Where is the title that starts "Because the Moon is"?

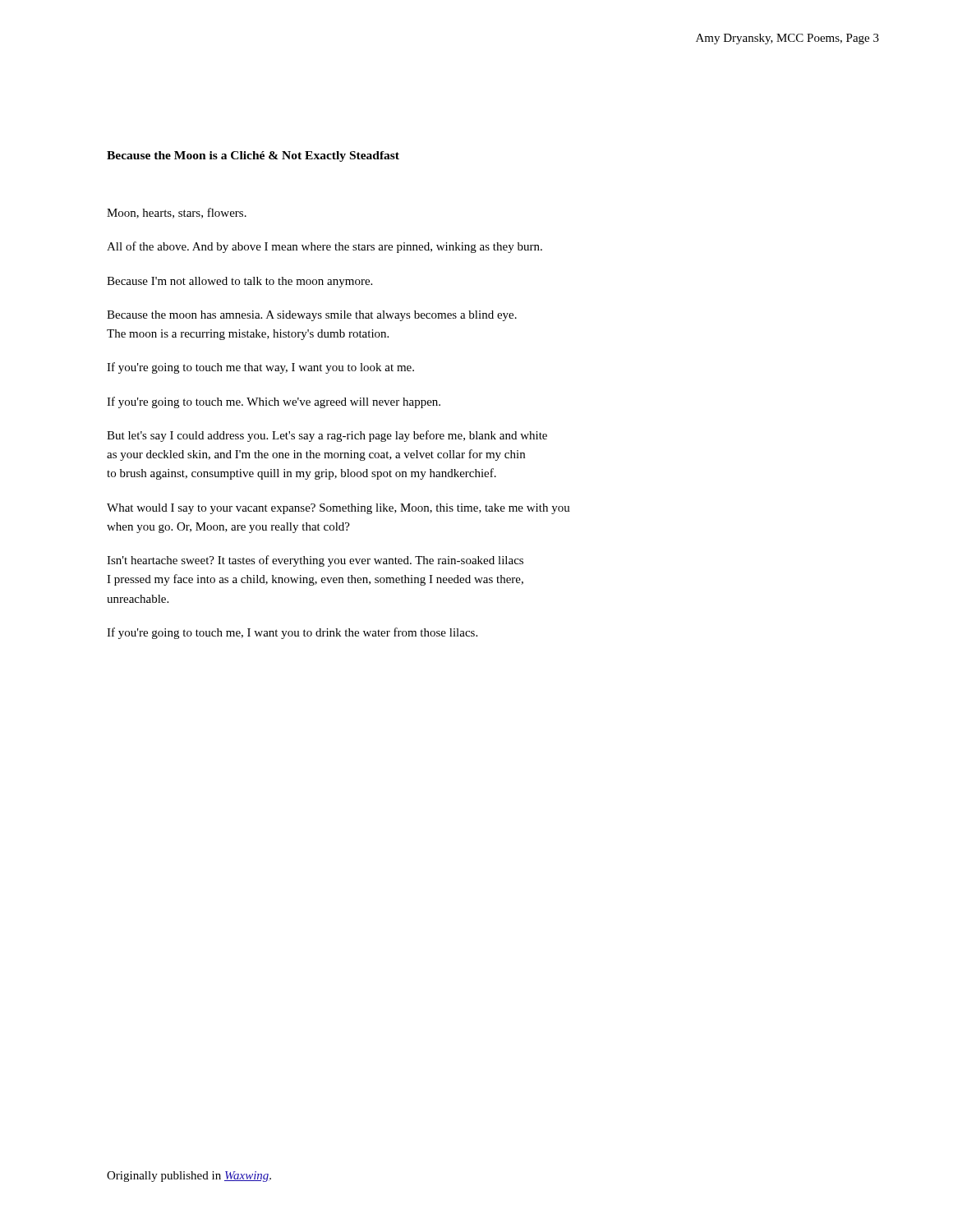pos(253,155)
